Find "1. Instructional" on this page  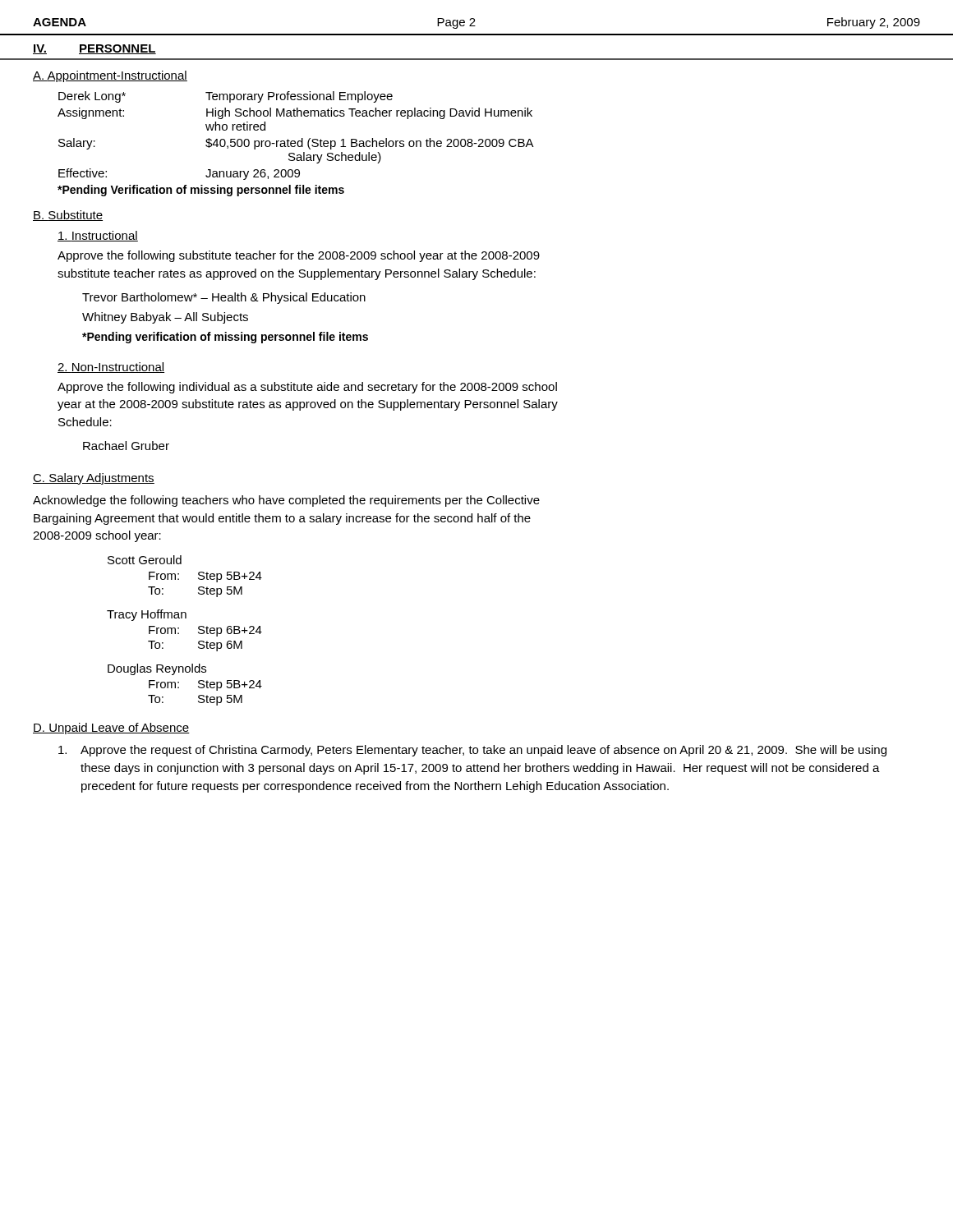pos(98,235)
